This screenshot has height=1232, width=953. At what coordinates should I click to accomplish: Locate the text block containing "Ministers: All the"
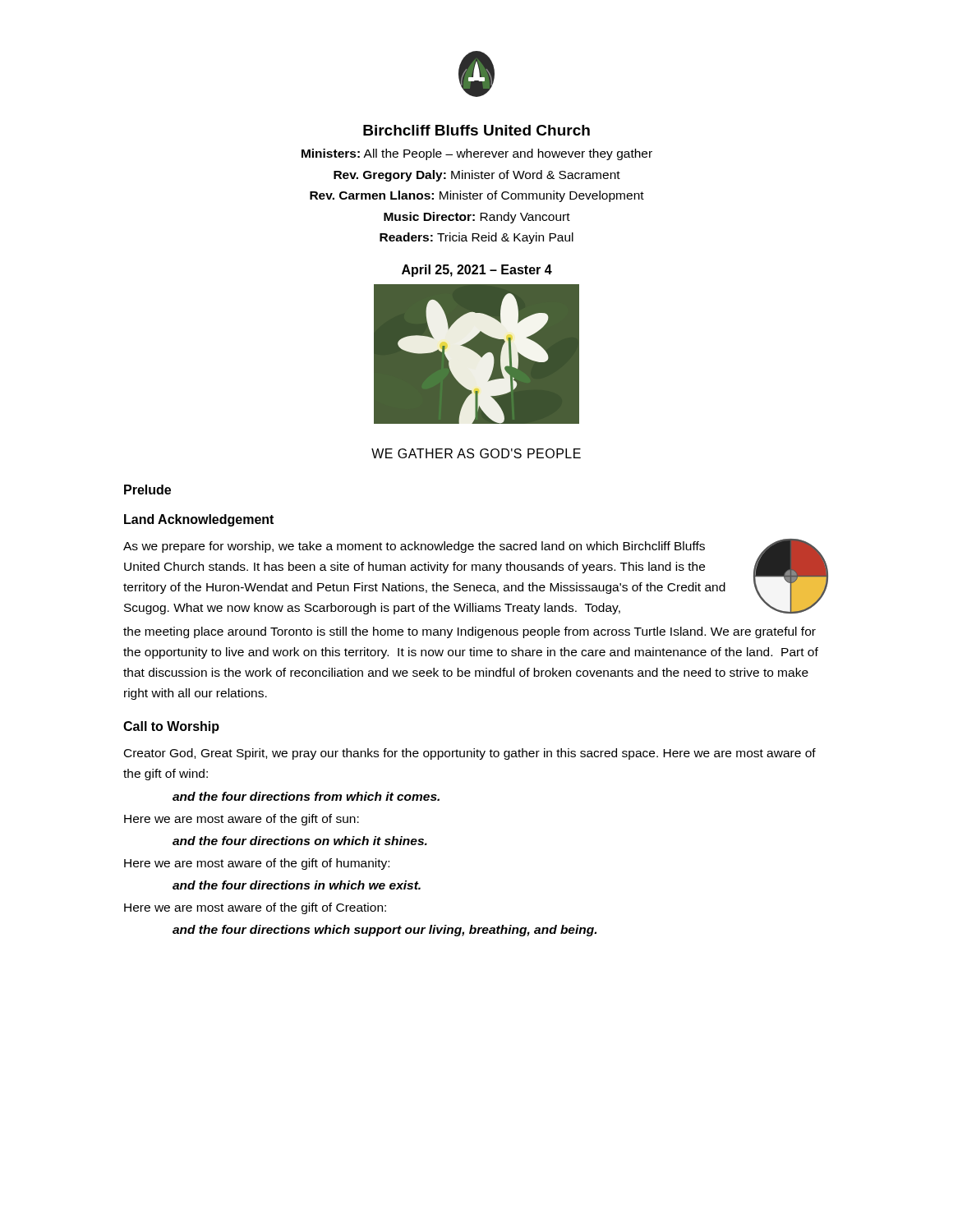(x=476, y=195)
